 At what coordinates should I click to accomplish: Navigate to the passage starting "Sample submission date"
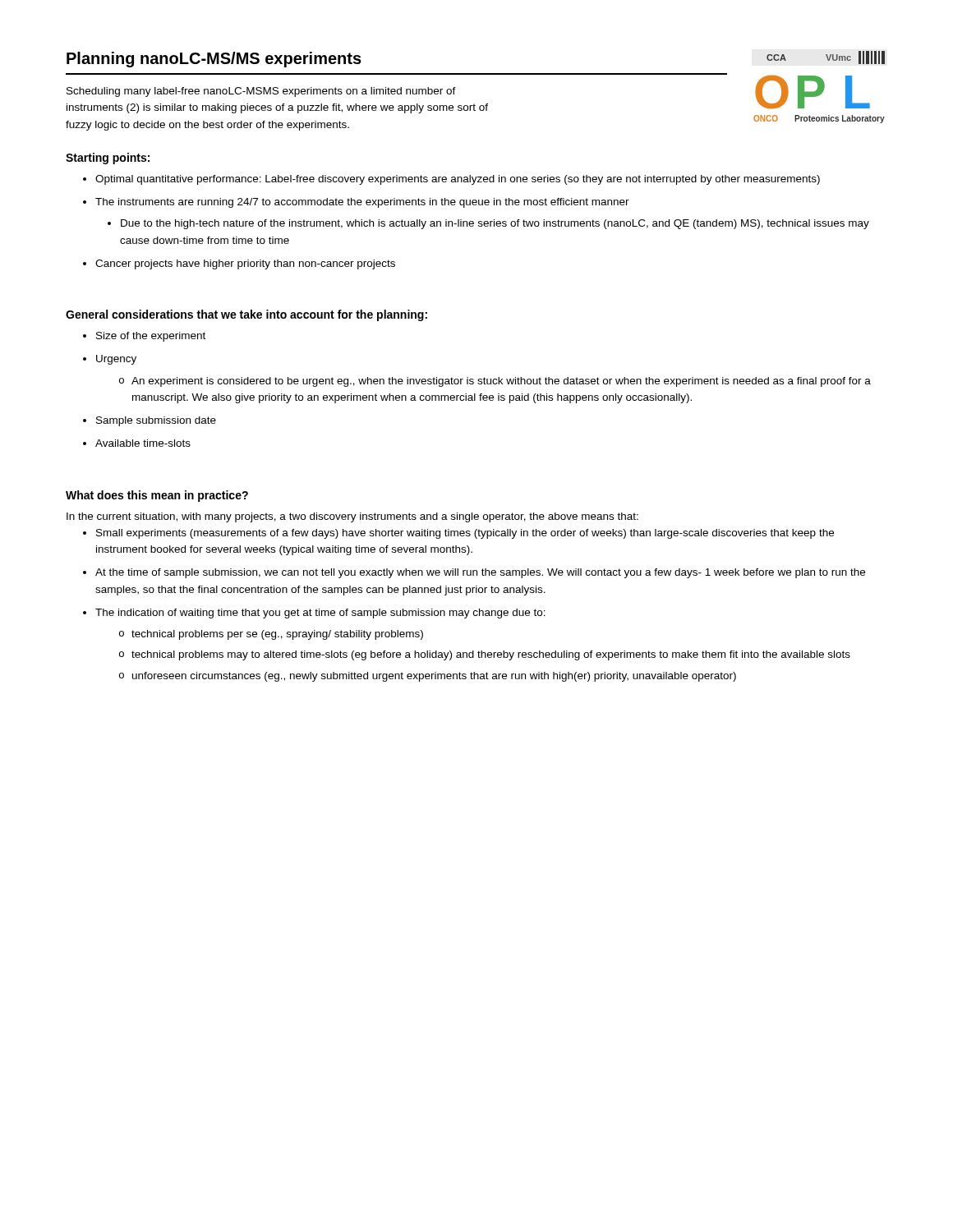point(156,420)
